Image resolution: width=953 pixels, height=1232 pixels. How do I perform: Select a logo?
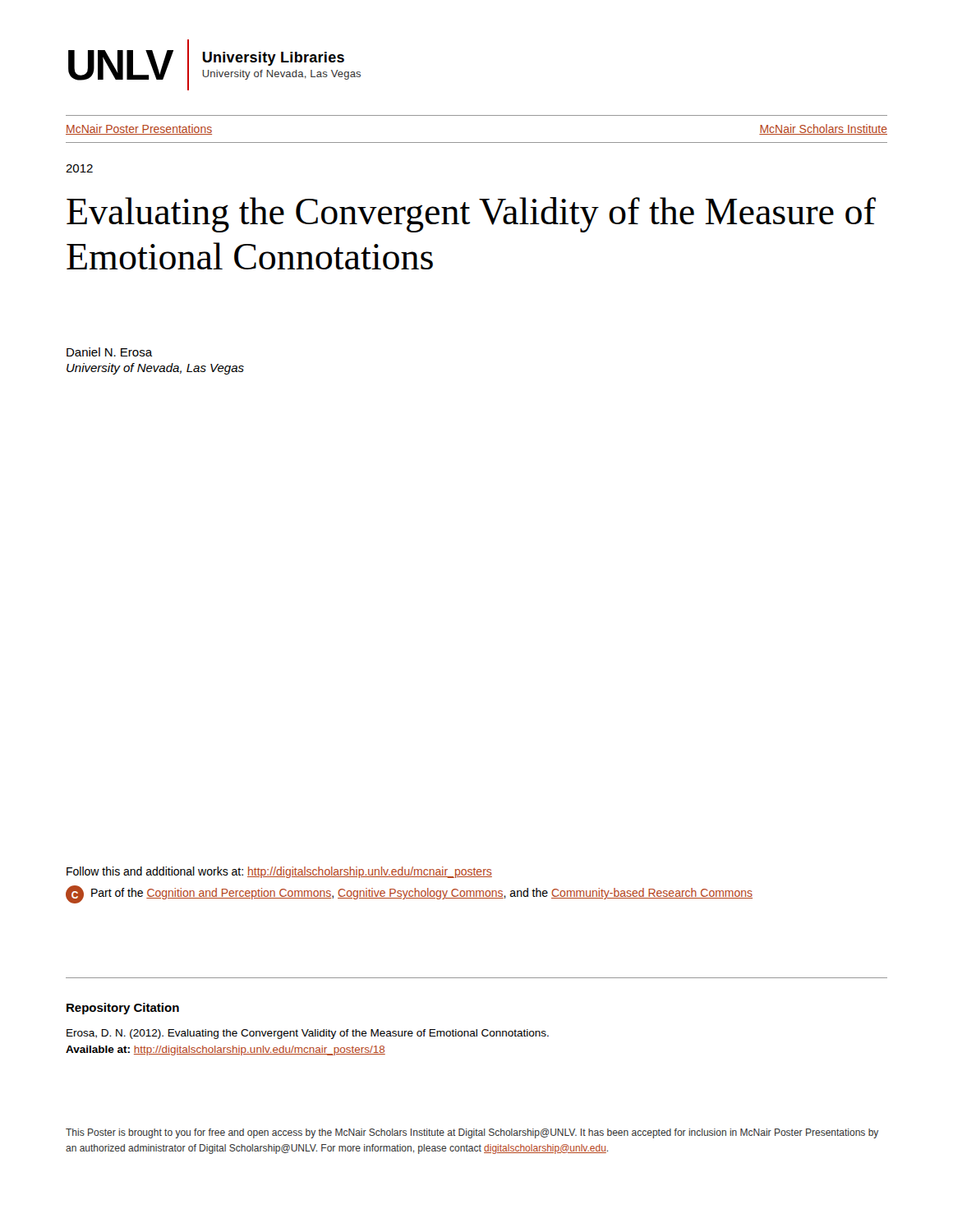point(476,65)
